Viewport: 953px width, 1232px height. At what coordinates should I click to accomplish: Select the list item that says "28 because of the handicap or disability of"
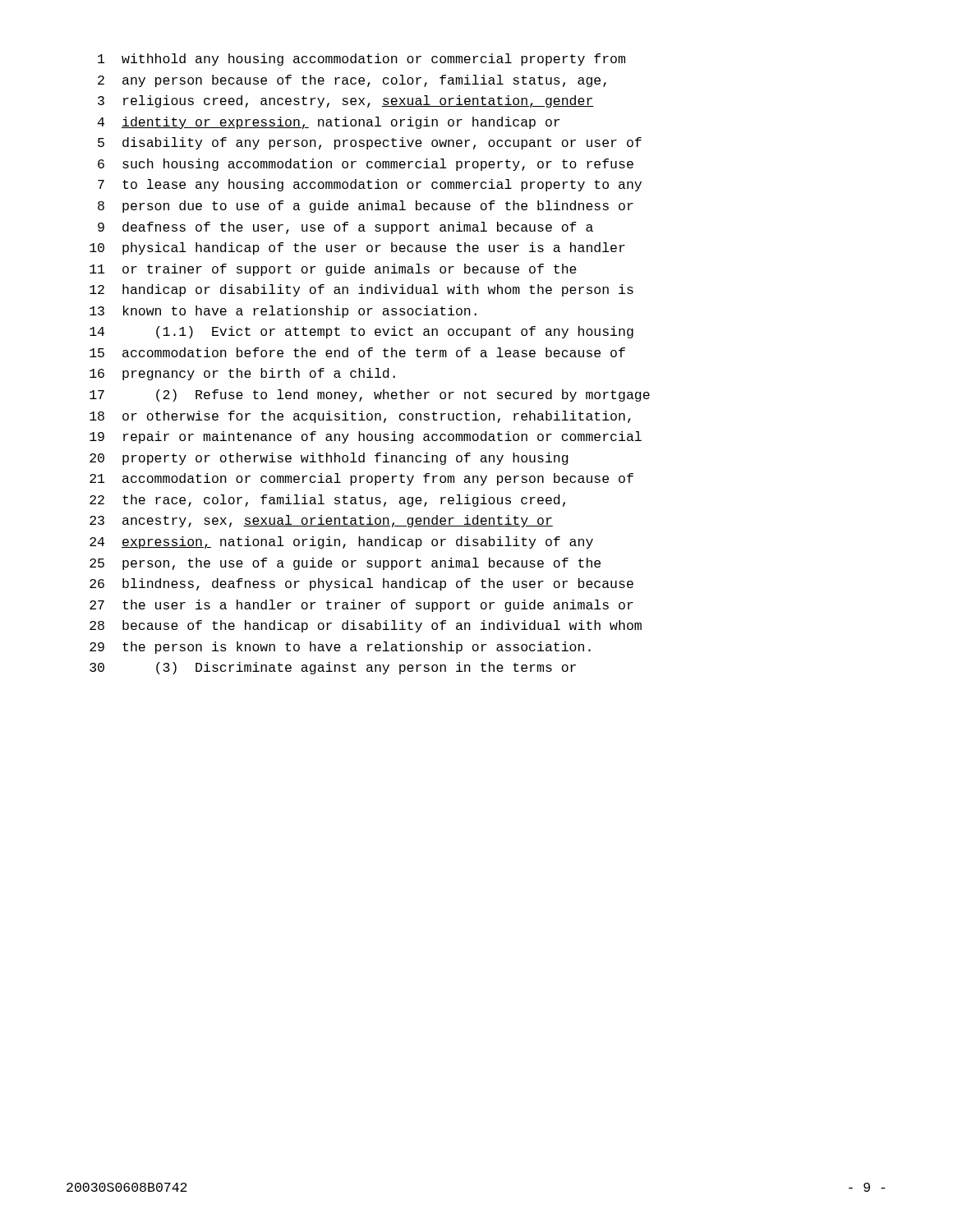point(354,627)
